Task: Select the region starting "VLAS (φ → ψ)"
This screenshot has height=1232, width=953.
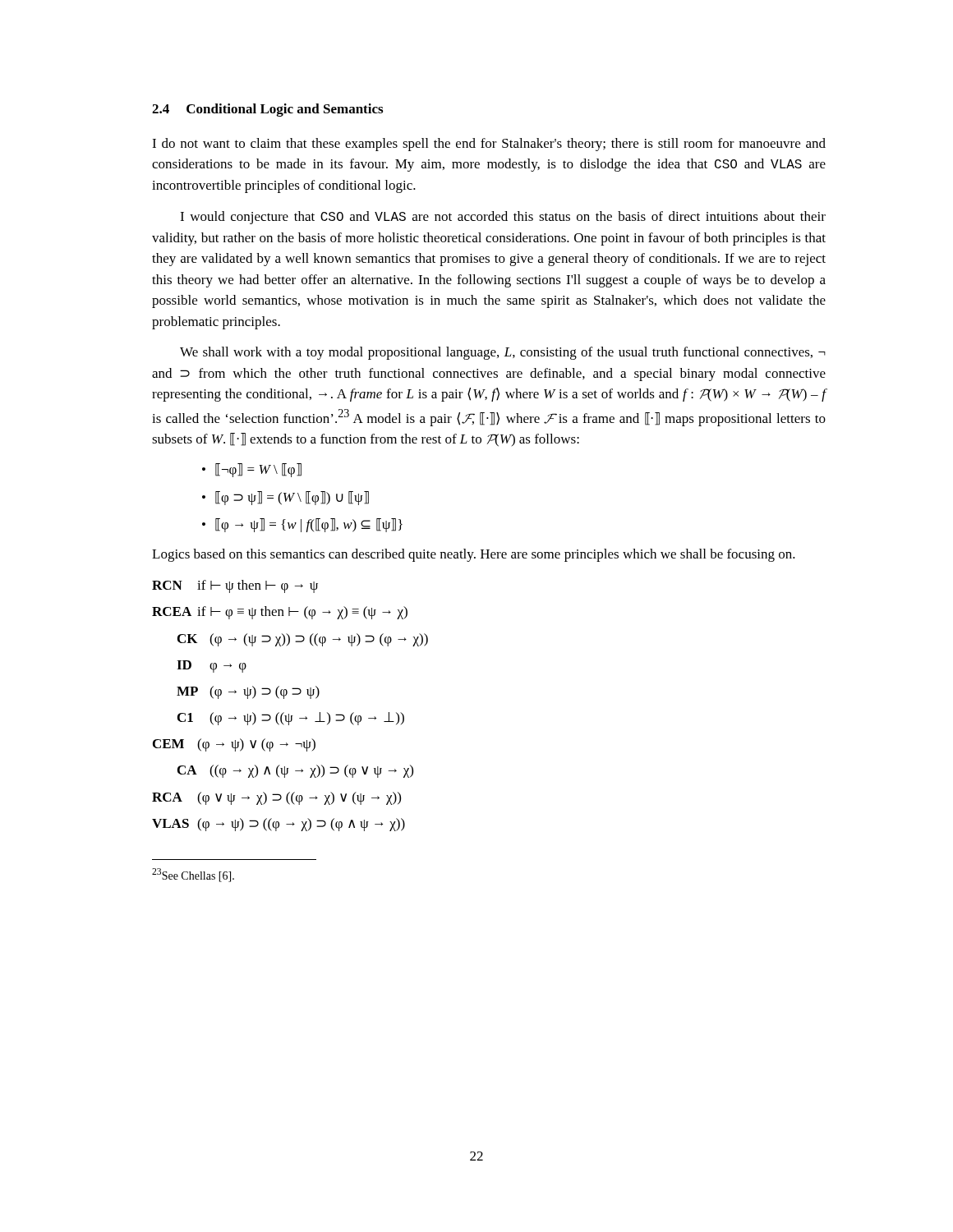Action: (279, 823)
